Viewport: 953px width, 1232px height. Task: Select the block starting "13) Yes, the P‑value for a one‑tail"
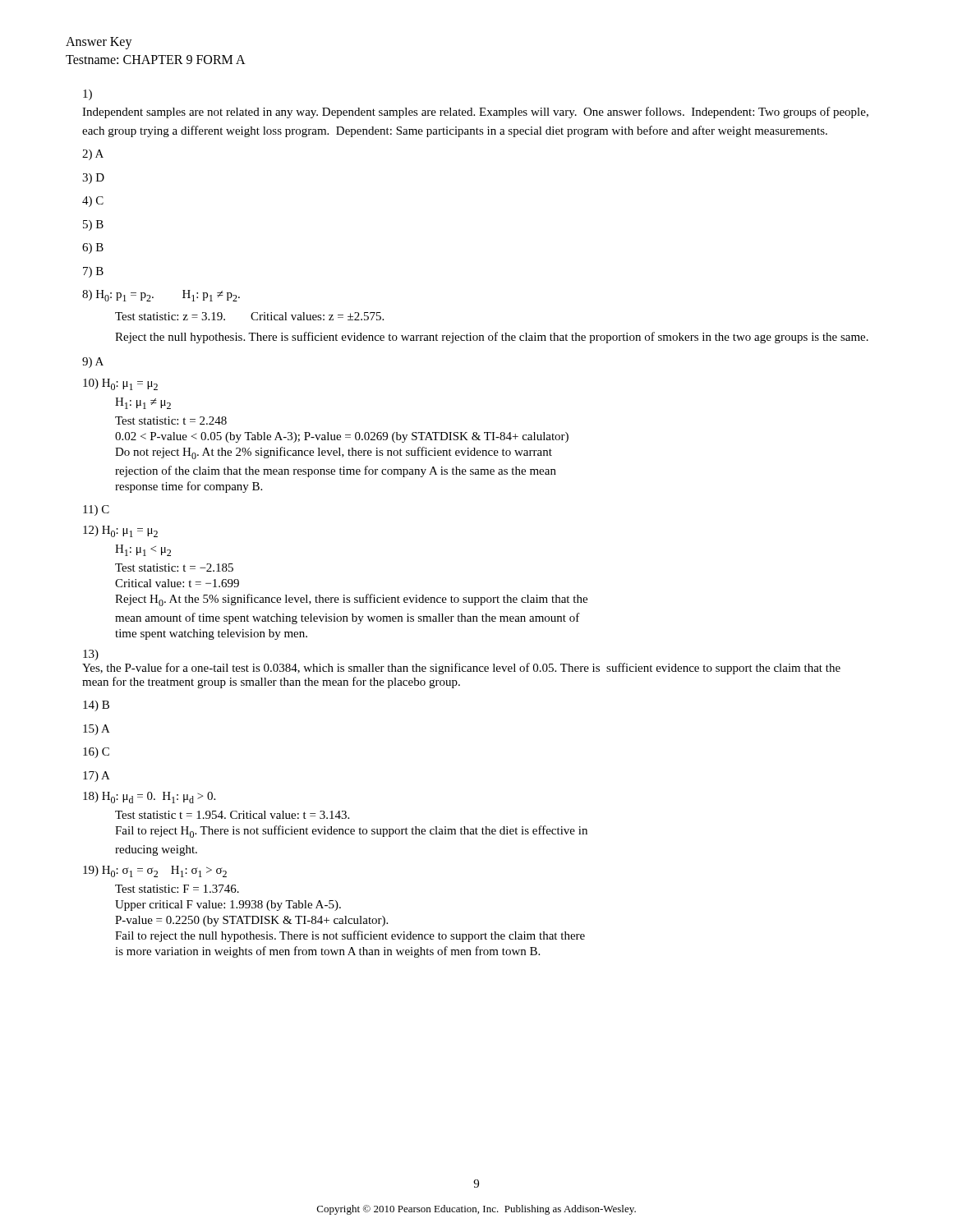point(474,668)
